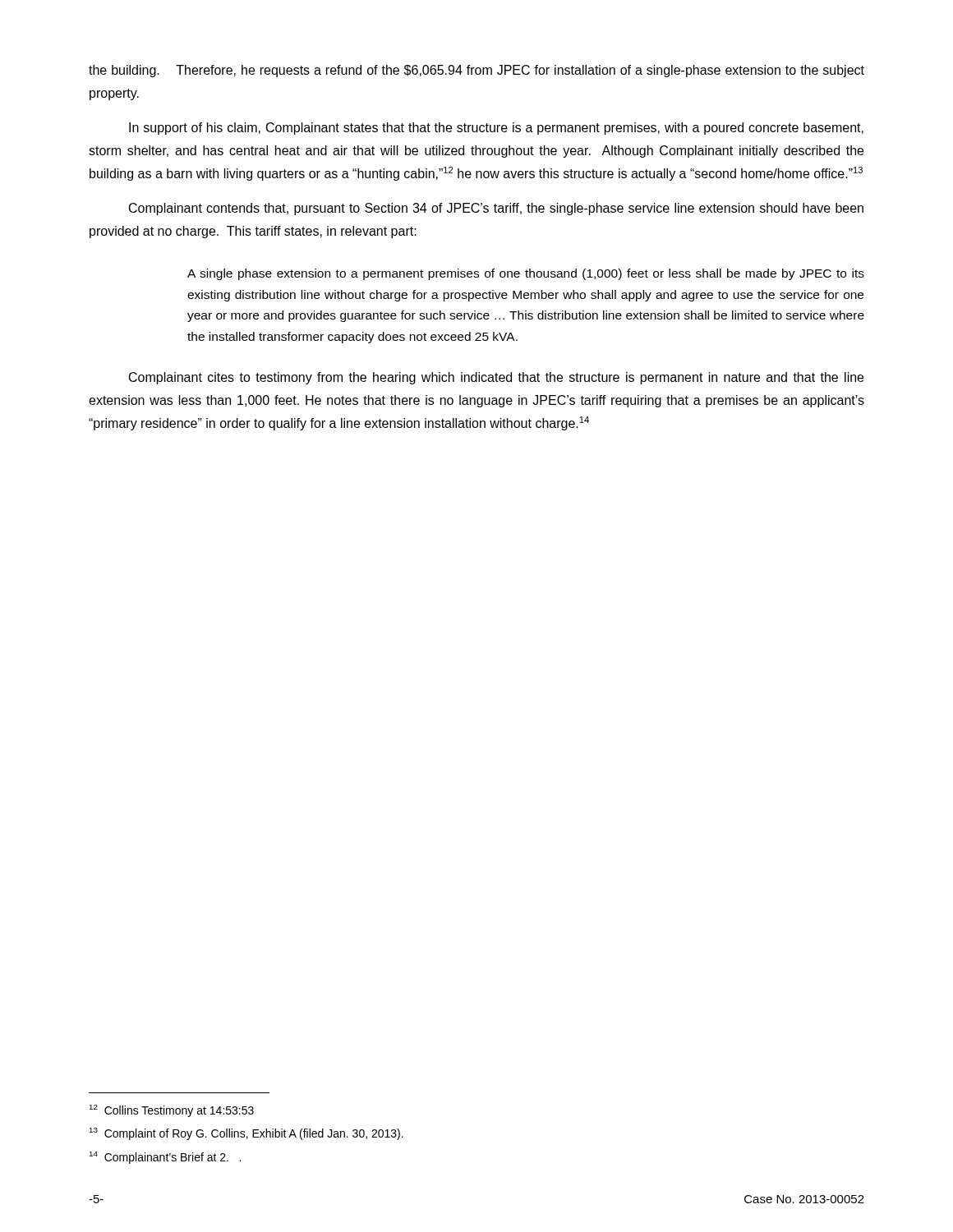The height and width of the screenshot is (1232, 953).
Task: Click on the footnote with the text "13 Complaint of"
Action: [246, 1133]
